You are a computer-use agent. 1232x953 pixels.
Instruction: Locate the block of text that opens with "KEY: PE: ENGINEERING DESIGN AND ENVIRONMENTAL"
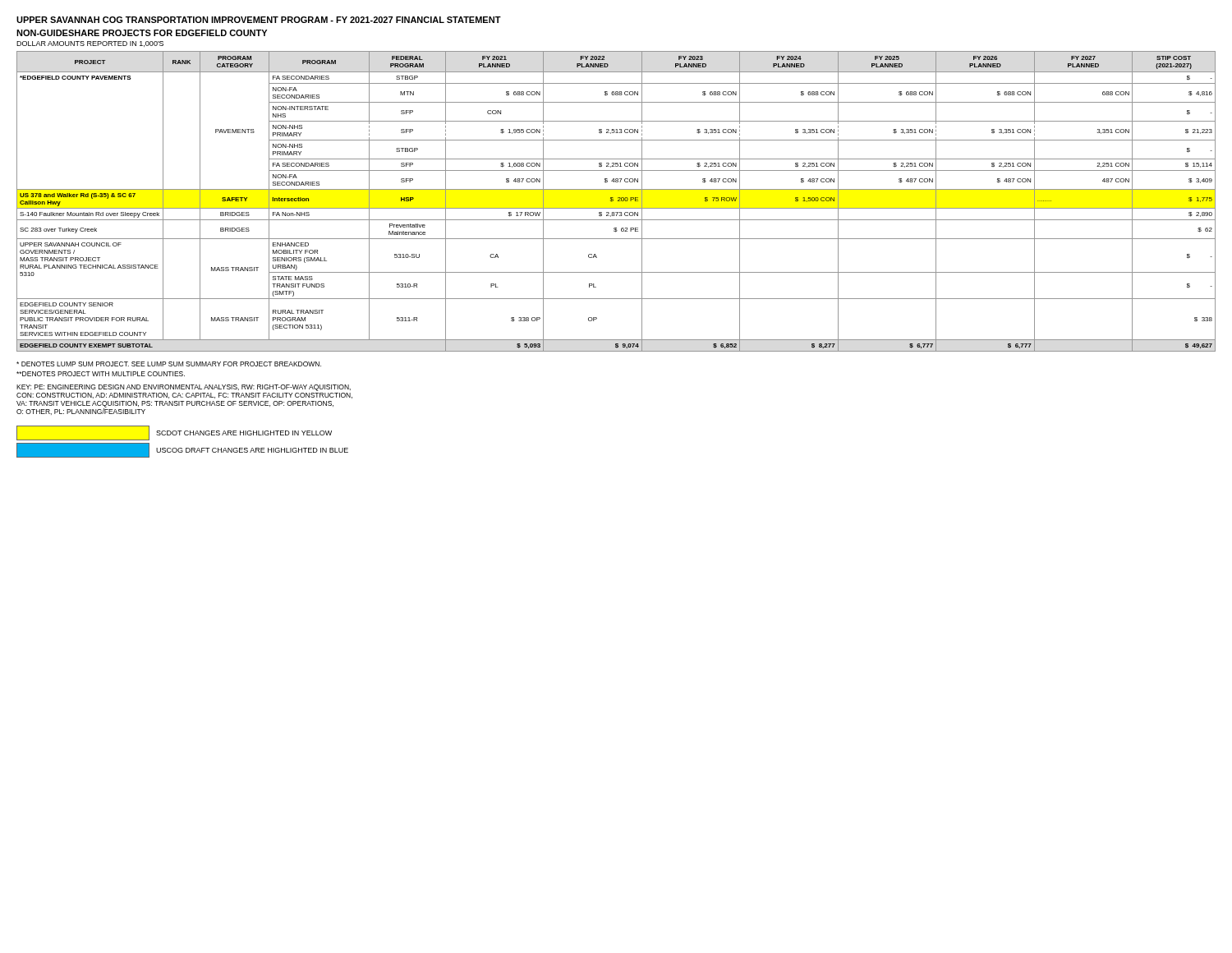point(185,399)
